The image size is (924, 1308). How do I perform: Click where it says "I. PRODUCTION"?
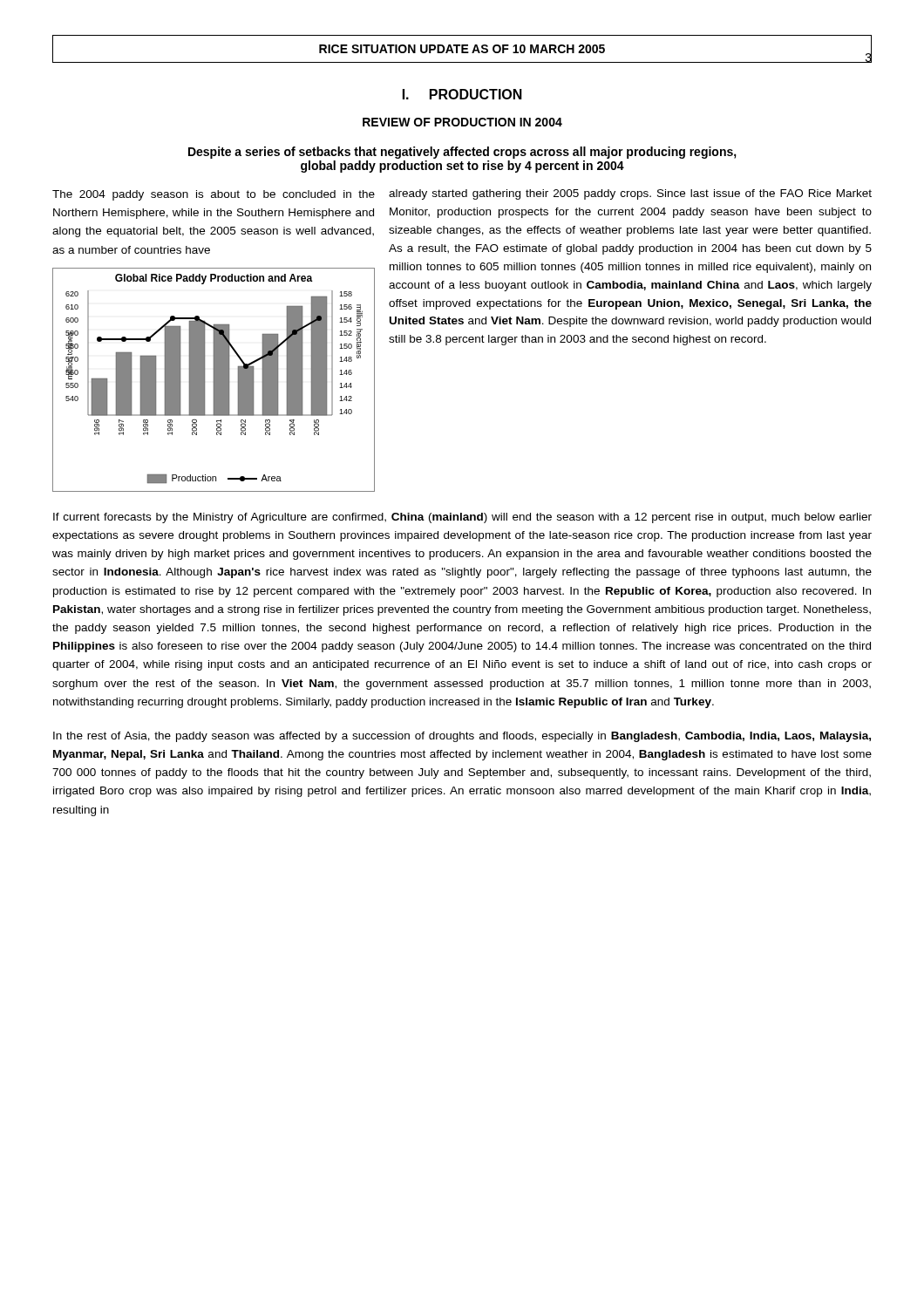(462, 95)
